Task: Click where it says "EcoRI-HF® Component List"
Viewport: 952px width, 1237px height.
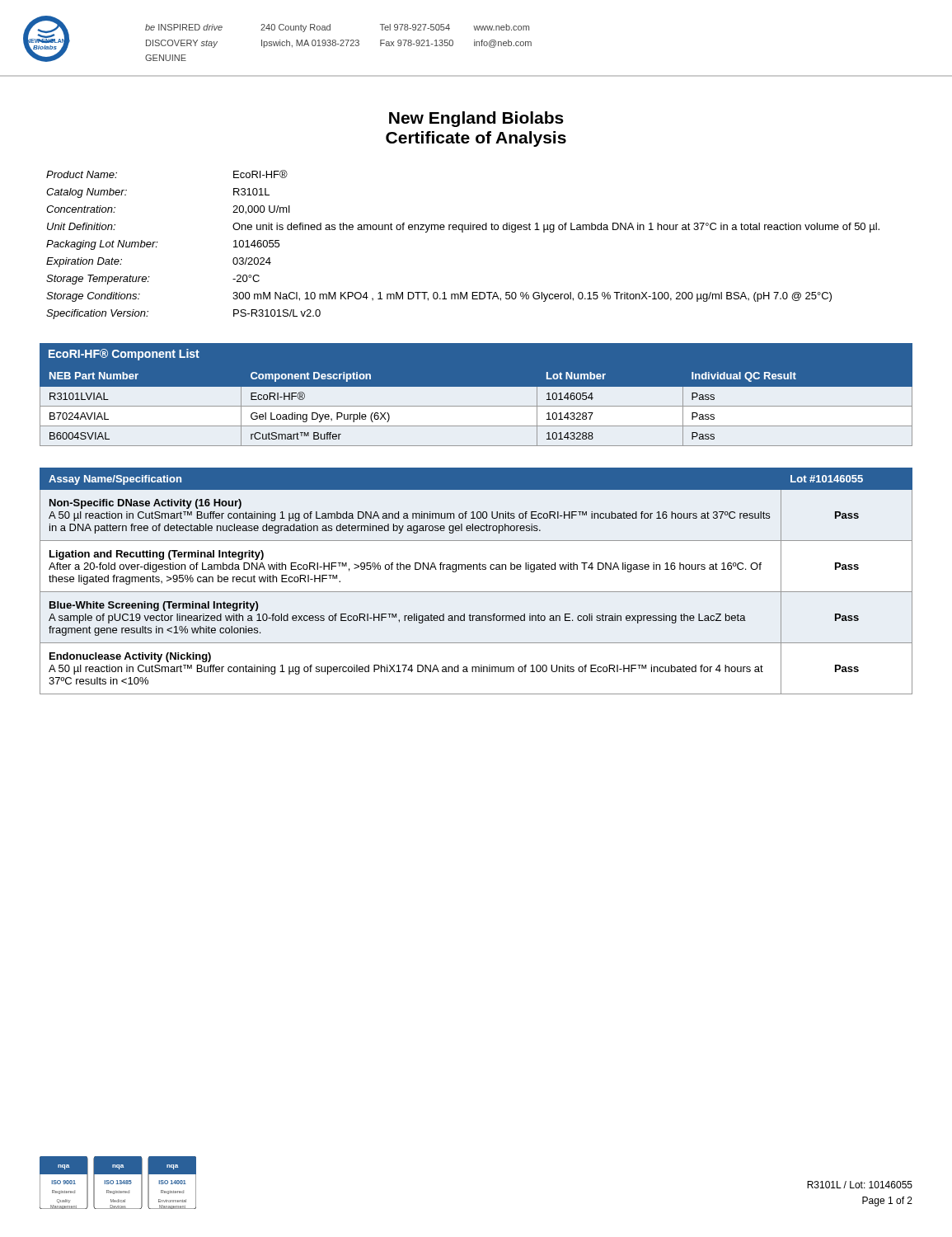Action: (x=124, y=354)
